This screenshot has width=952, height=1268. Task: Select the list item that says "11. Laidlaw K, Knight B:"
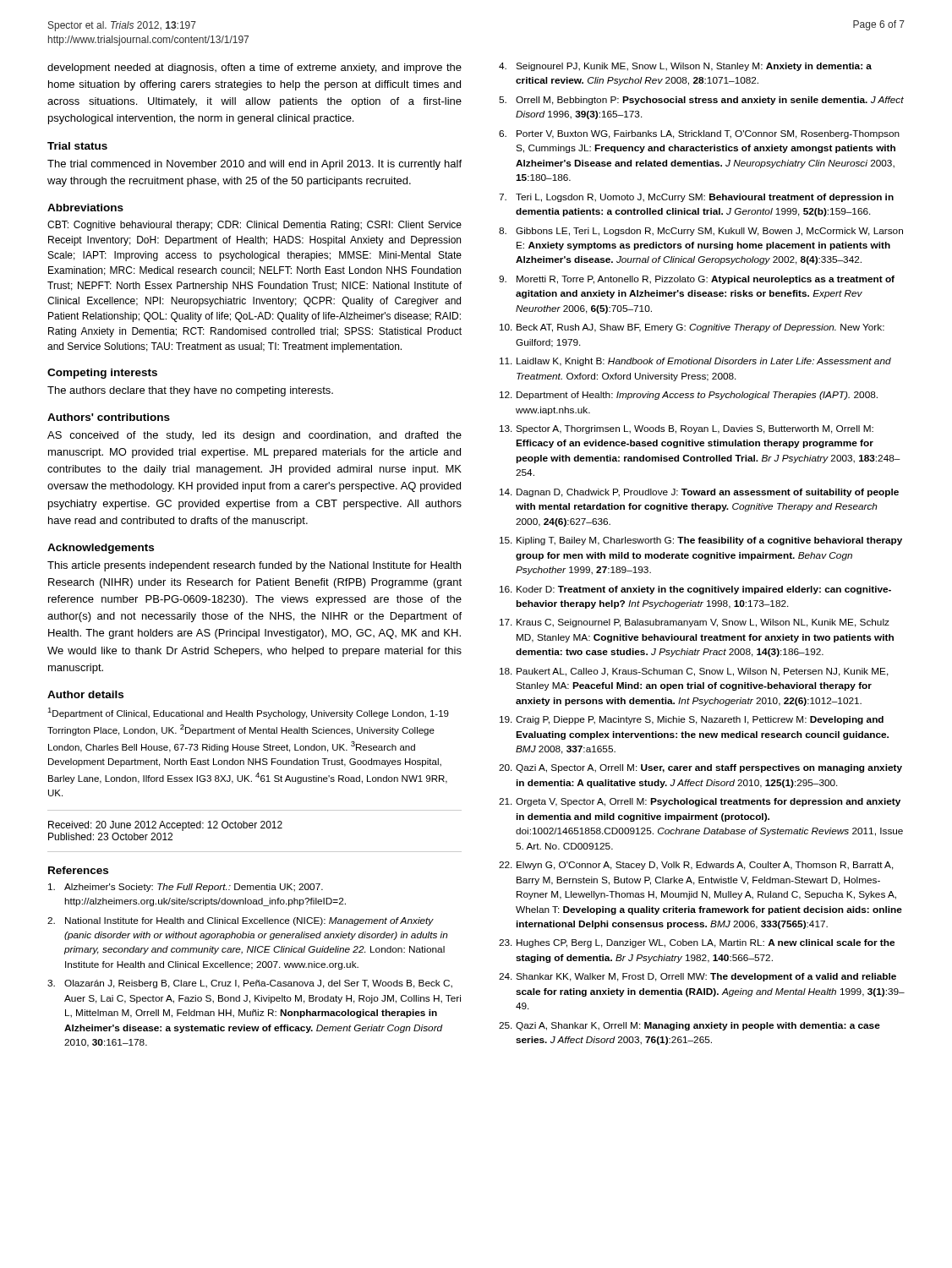pos(702,369)
